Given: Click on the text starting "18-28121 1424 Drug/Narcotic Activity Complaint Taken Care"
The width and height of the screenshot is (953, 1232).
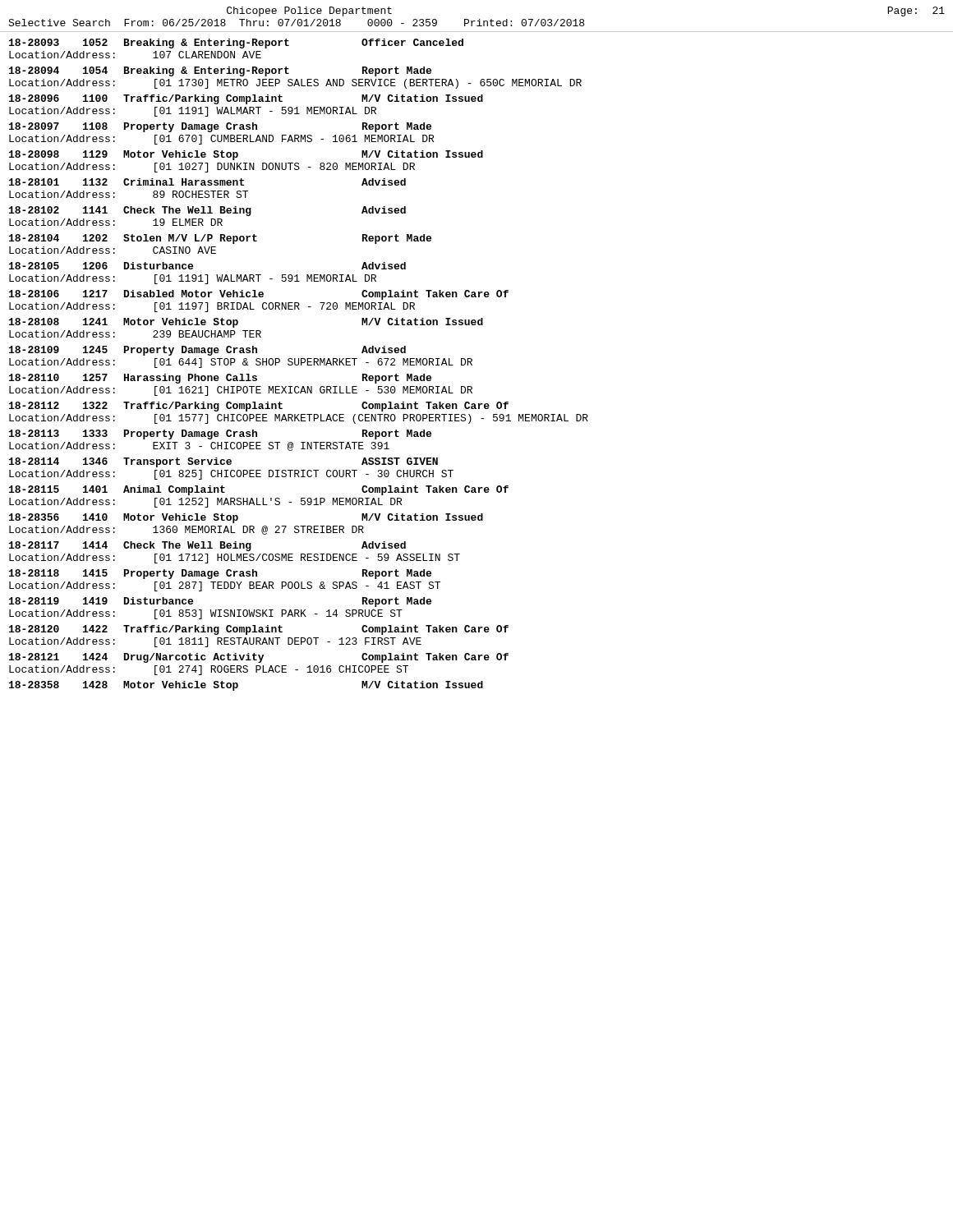Looking at the screenshot, I should tap(476, 664).
